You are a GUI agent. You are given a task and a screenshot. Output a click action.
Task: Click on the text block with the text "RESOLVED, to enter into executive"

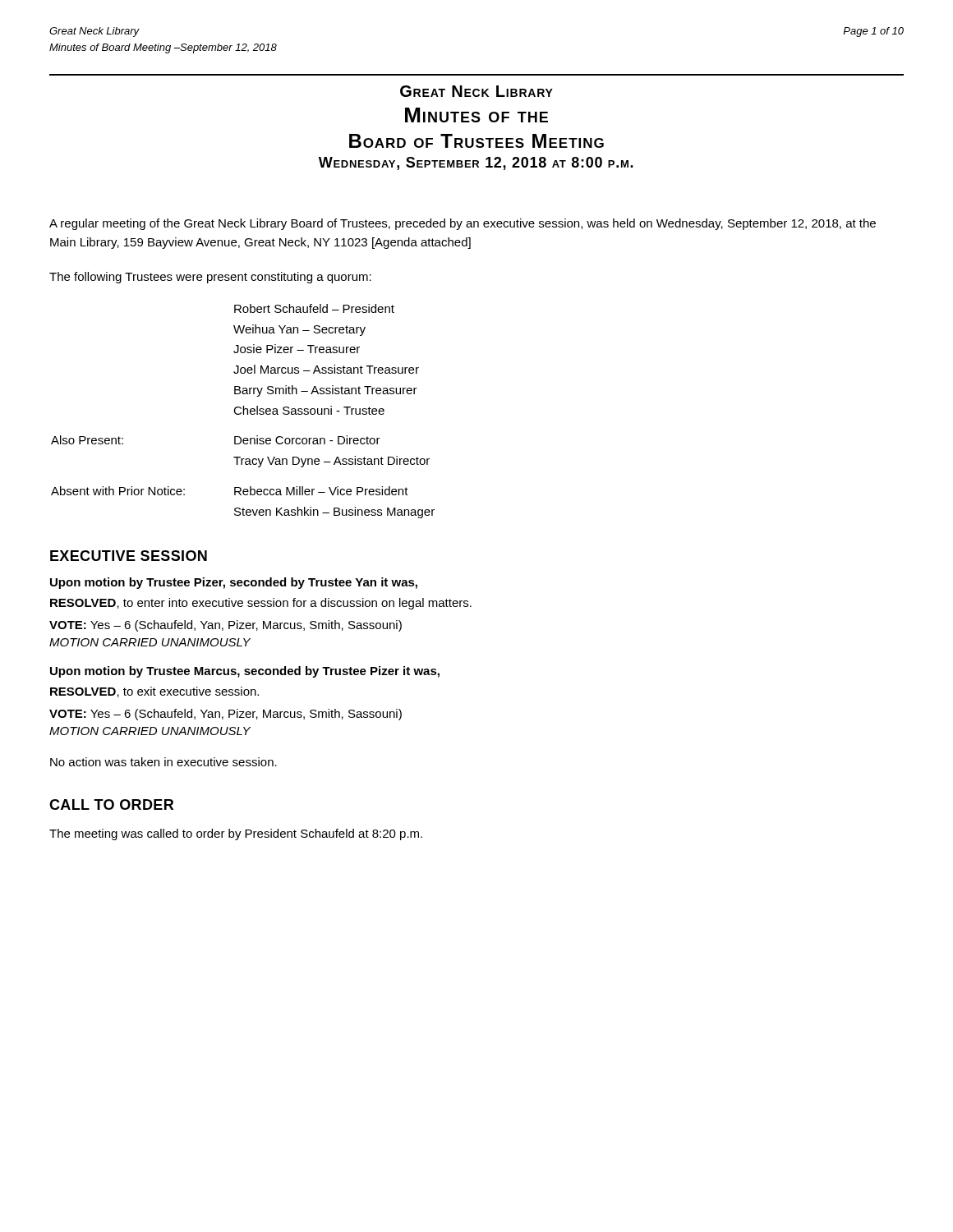261,603
